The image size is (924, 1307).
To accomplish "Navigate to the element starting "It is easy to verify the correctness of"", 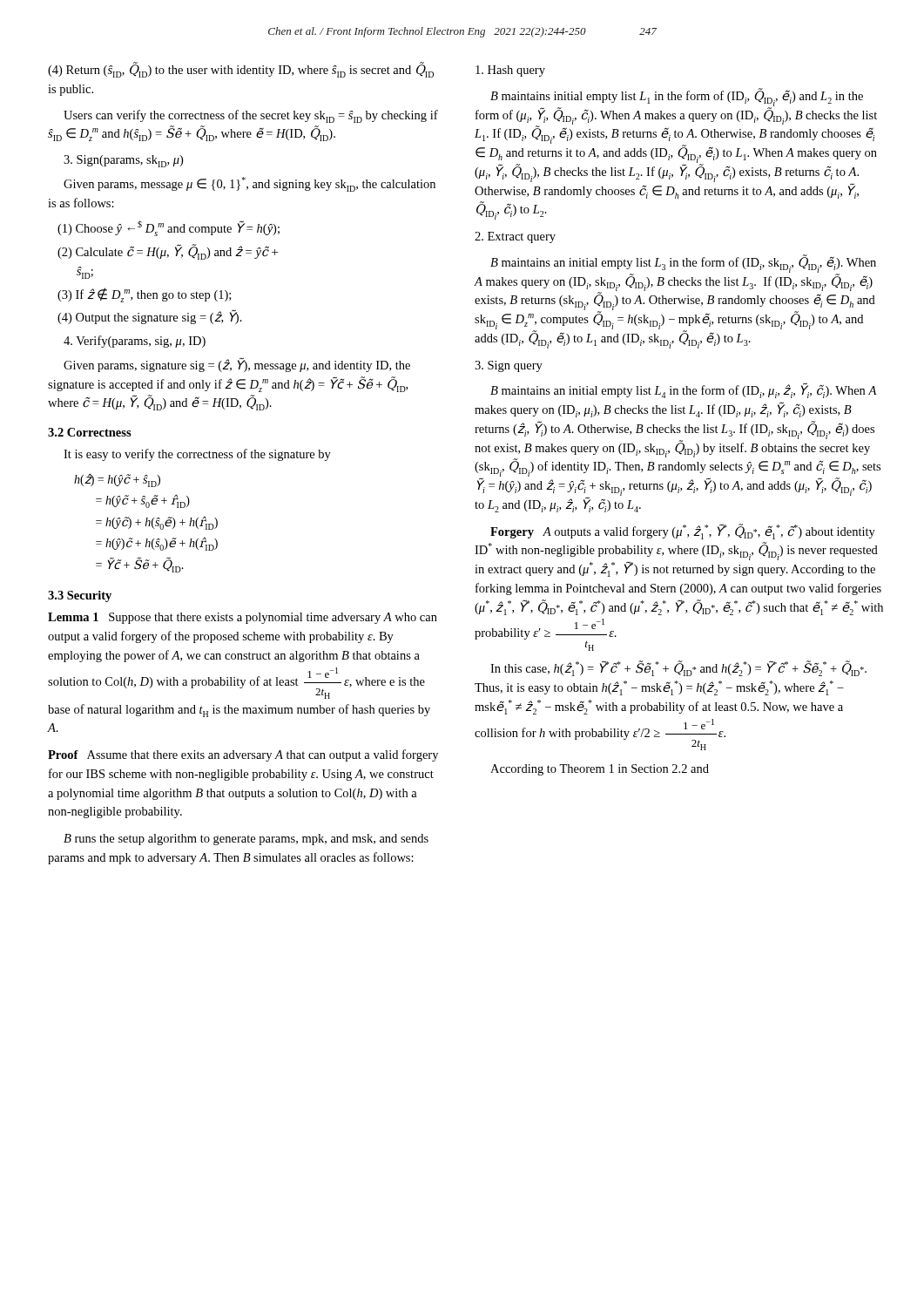I will tap(197, 454).
